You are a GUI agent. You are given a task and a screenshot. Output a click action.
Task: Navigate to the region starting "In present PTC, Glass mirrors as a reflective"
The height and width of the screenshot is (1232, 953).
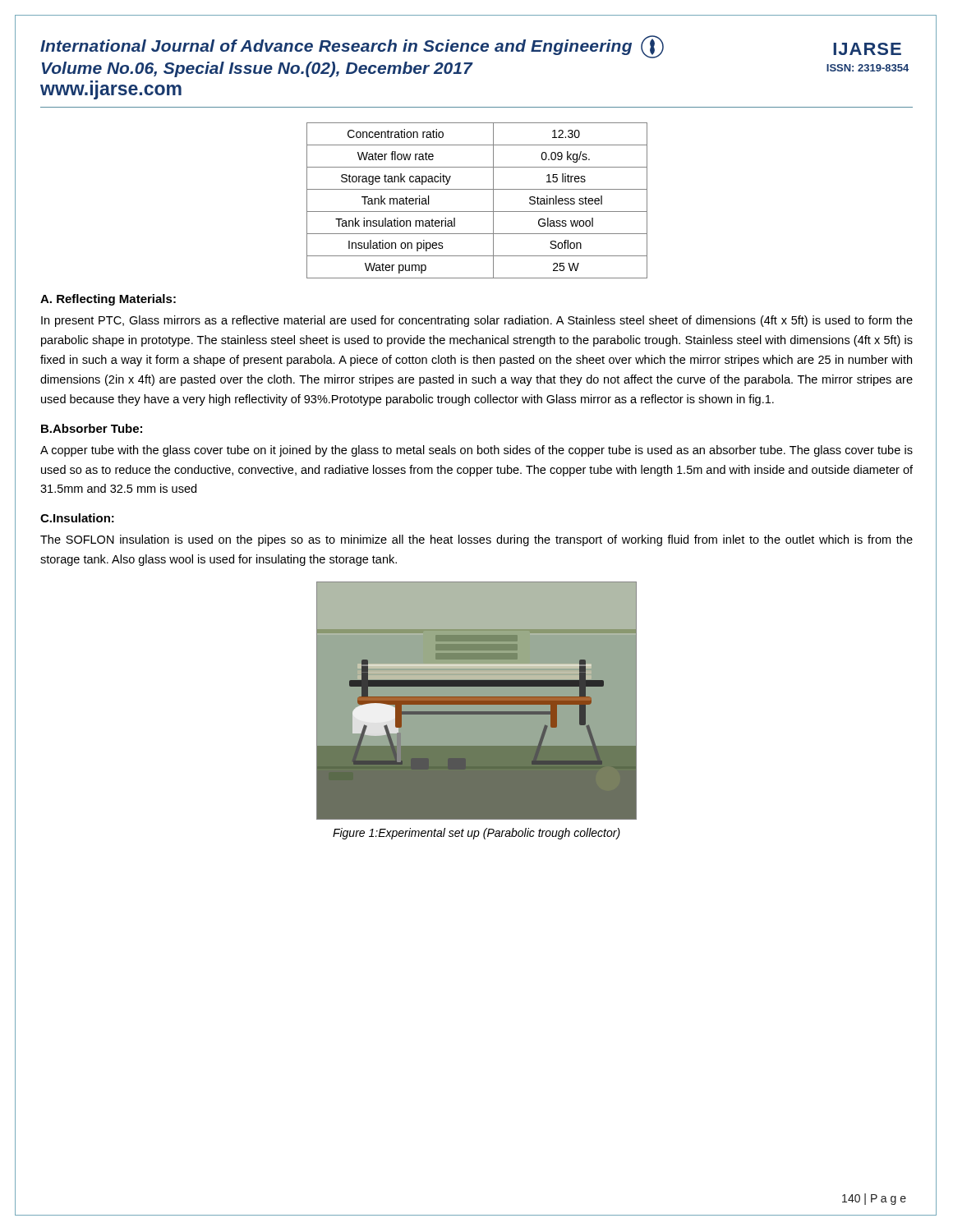(x=476, y=360)
